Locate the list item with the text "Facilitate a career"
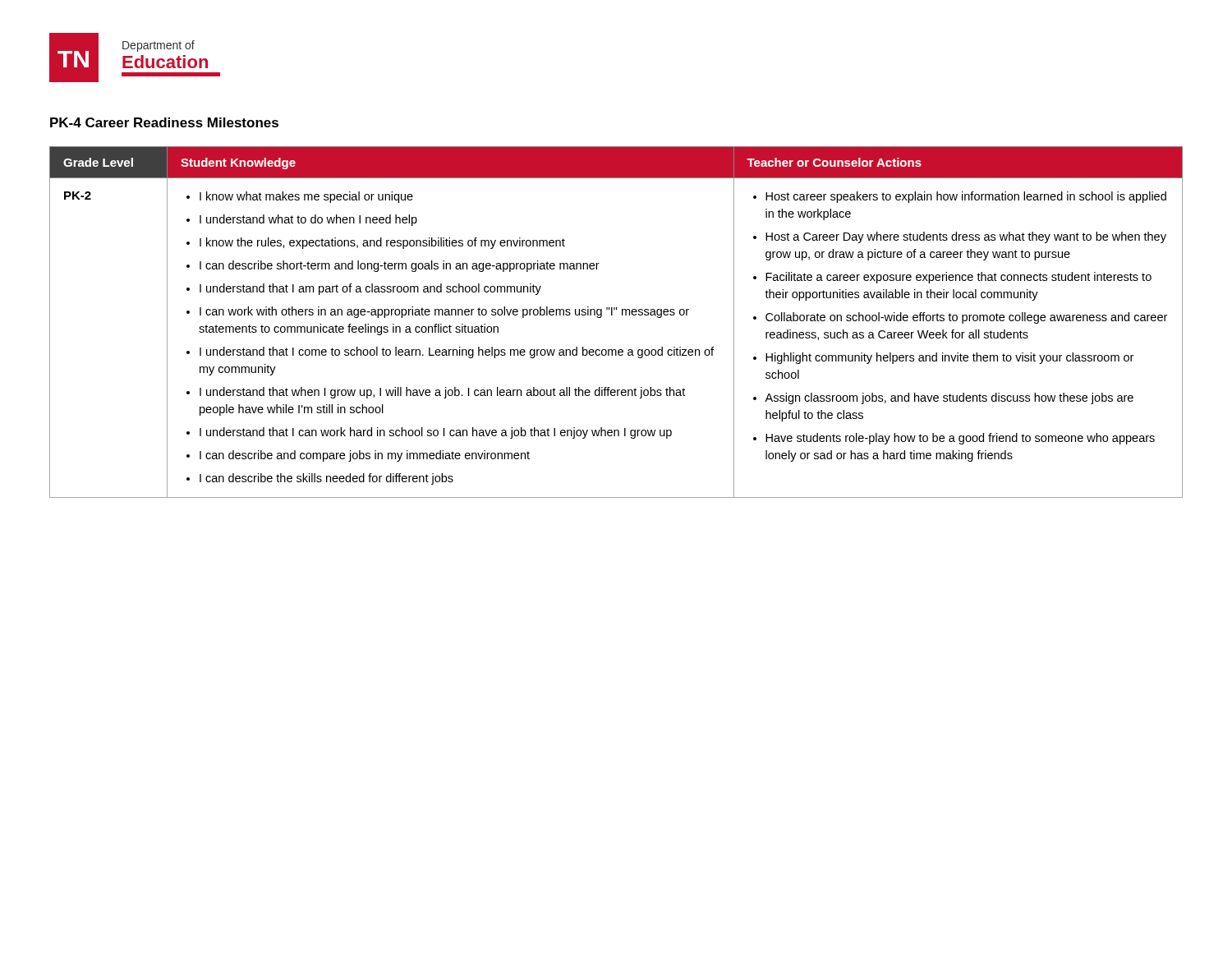Screen dimensions: 953x1232 click(958, 286)
